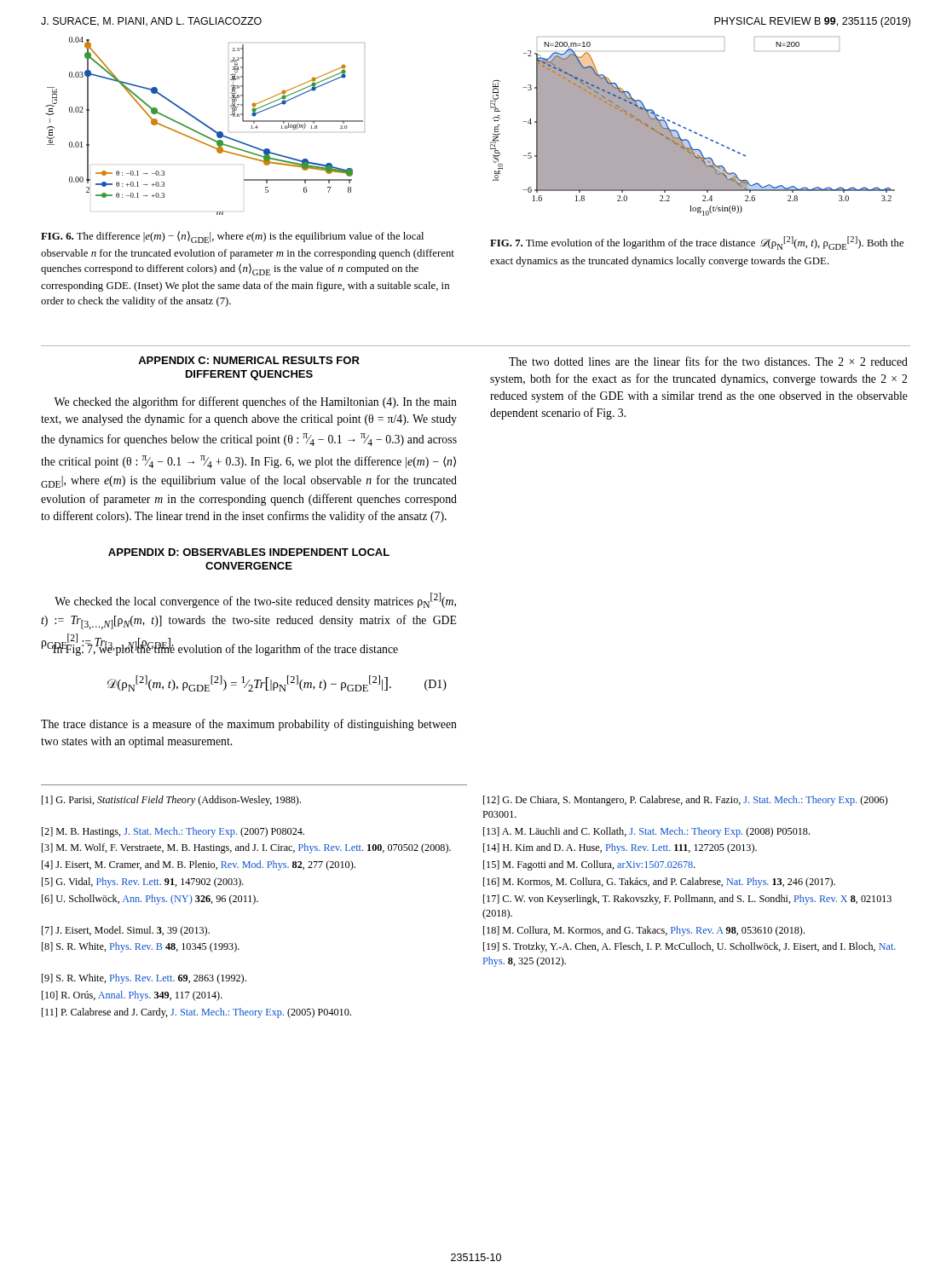Locate the caption that opens with "FIG. 6. The difference |e(m) −"
Image resolution: width=952 pixels, height=1279 pixels.
pos(248,269)
